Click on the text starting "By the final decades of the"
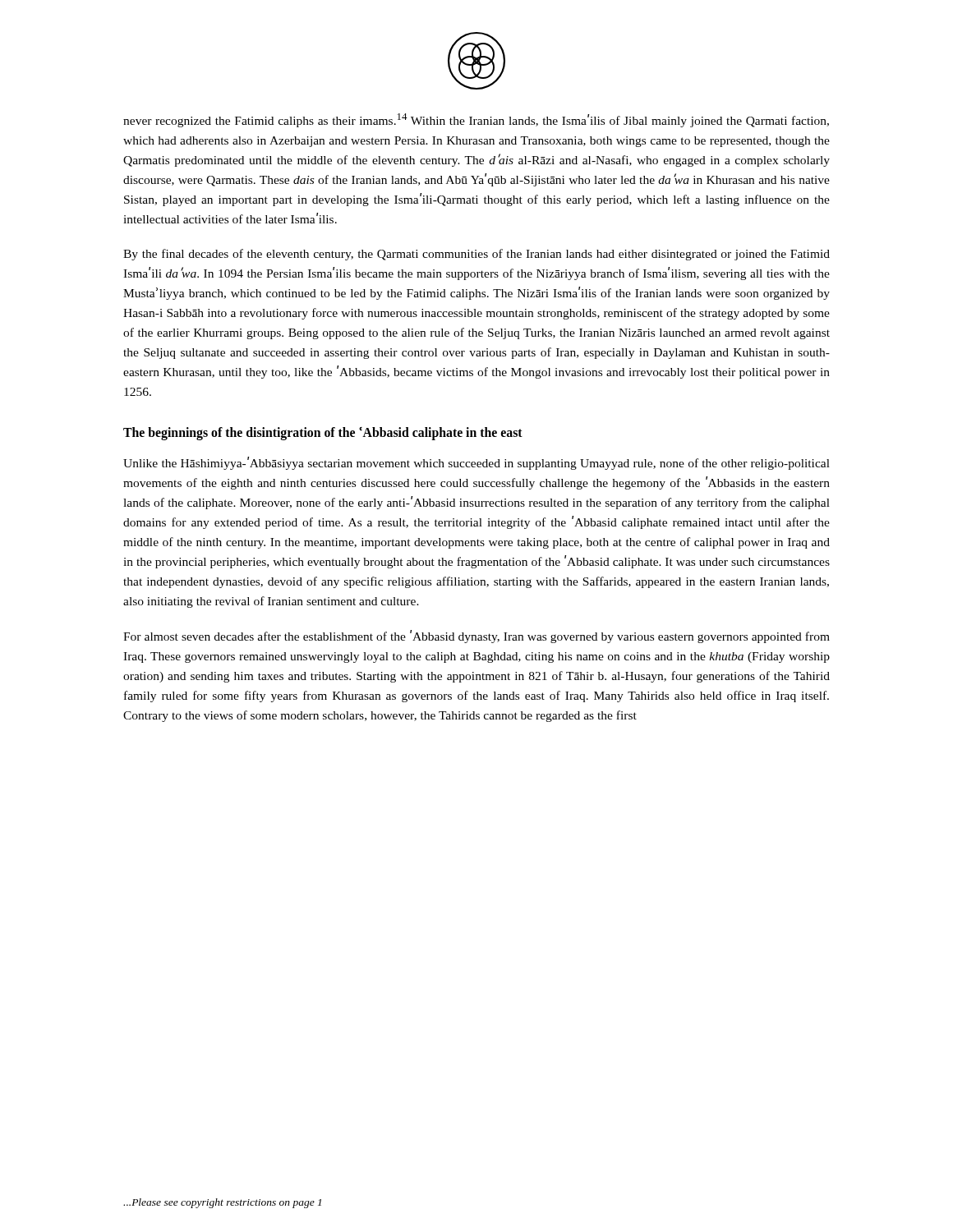This screenshot has height=1232, width=953. coord(476,323)
